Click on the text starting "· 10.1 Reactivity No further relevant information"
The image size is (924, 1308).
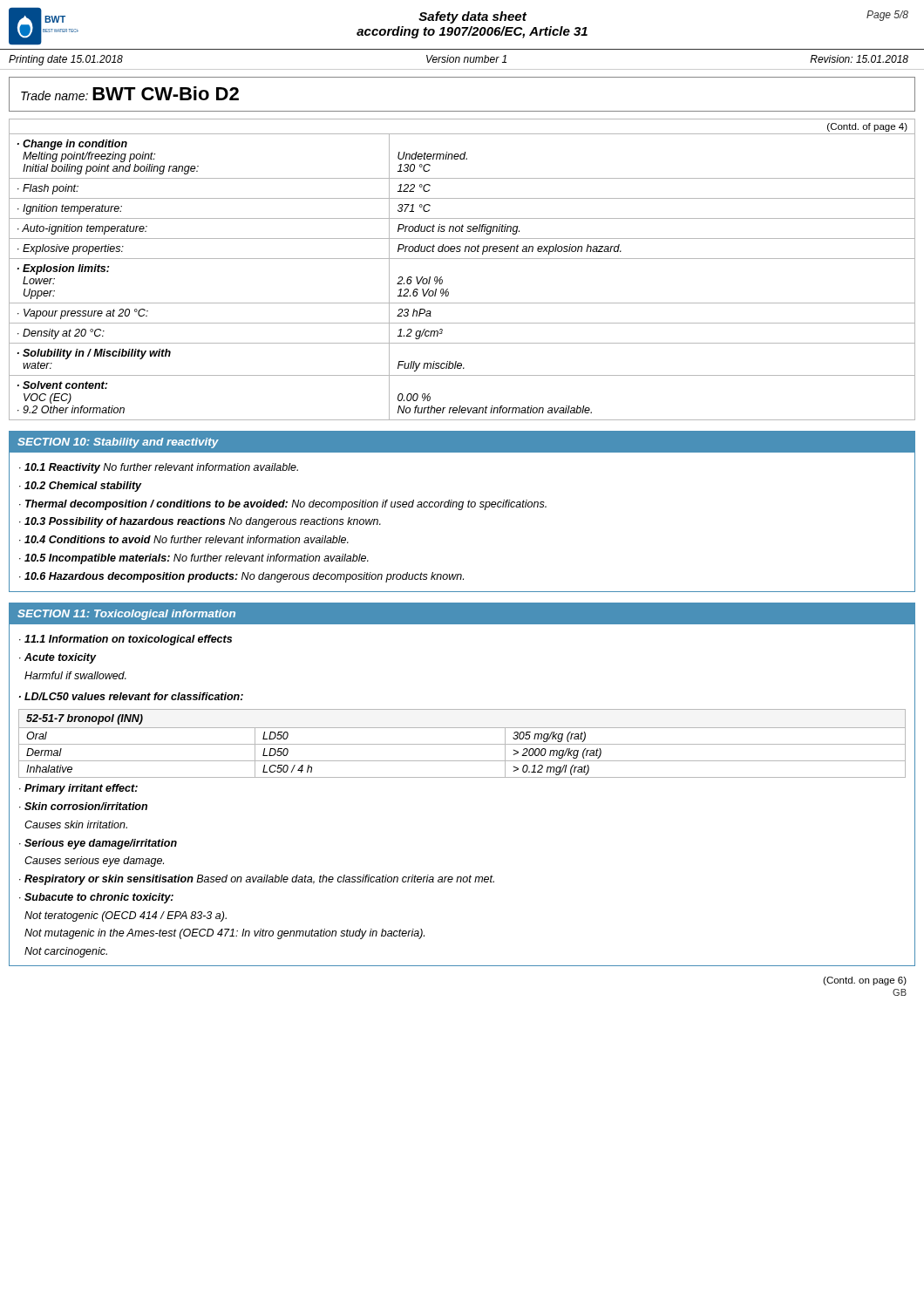coord(159,467)
